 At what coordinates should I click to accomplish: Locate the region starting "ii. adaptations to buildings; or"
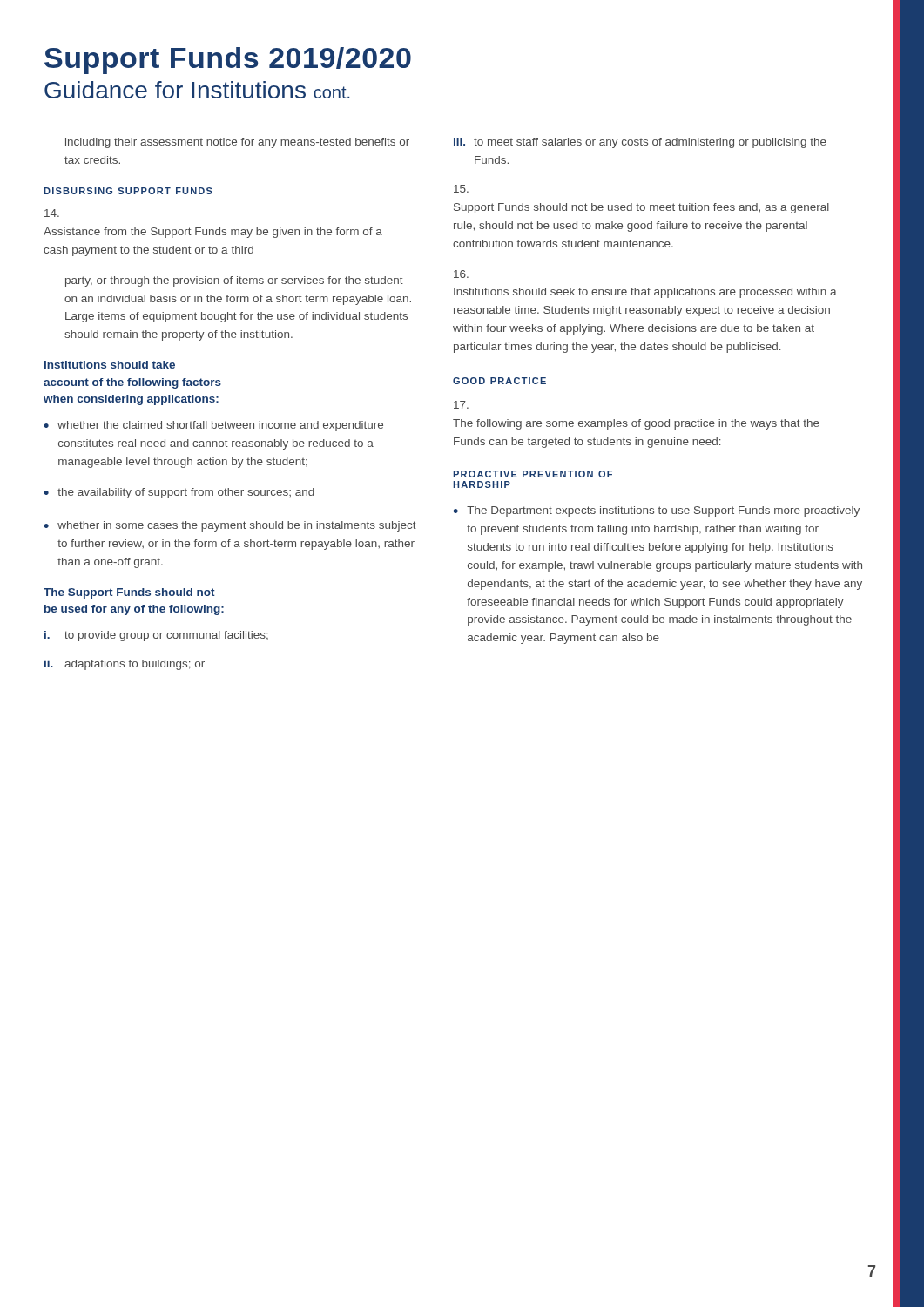[x=125, y=665]
